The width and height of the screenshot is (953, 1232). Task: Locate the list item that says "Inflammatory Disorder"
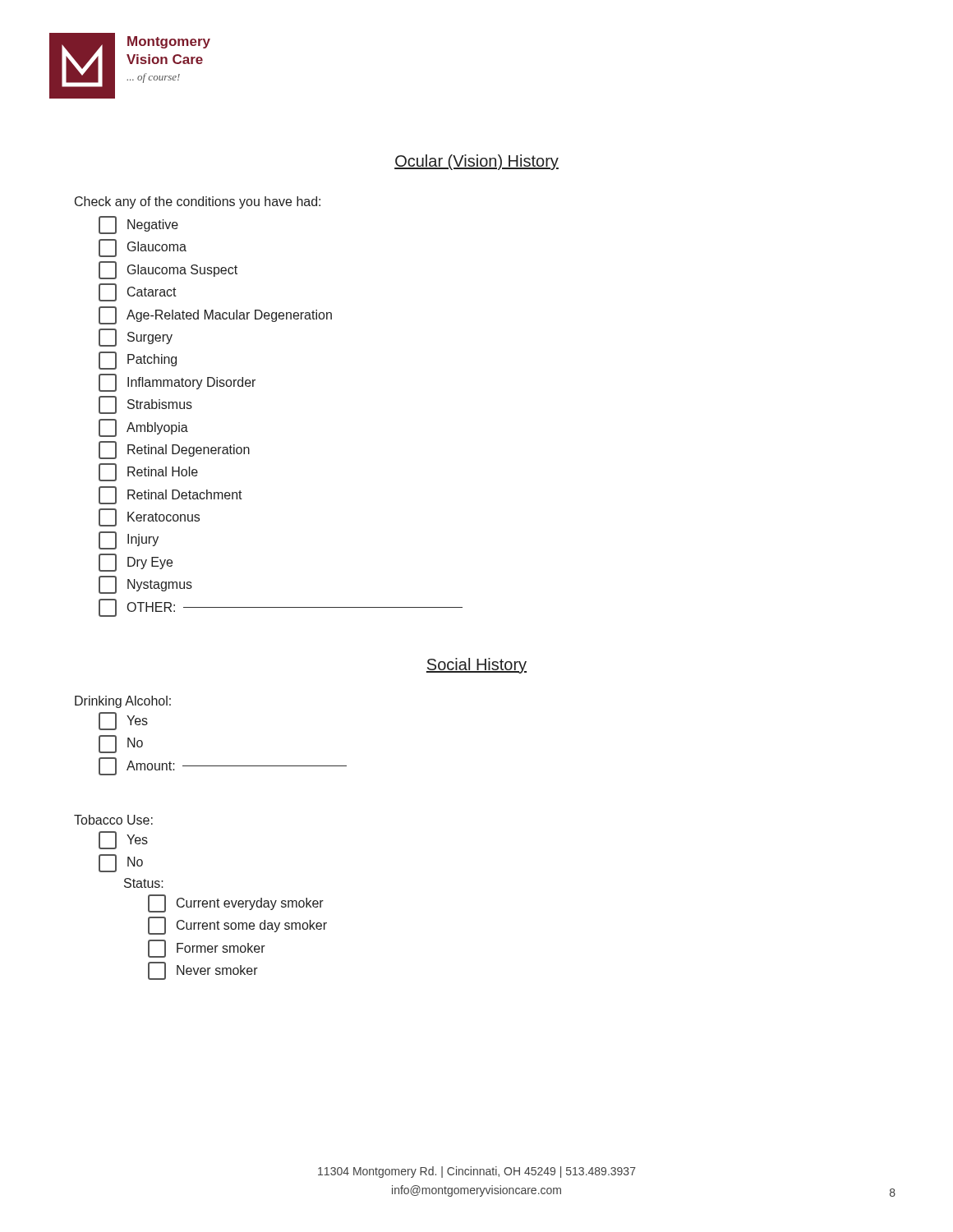click(177, 383)
